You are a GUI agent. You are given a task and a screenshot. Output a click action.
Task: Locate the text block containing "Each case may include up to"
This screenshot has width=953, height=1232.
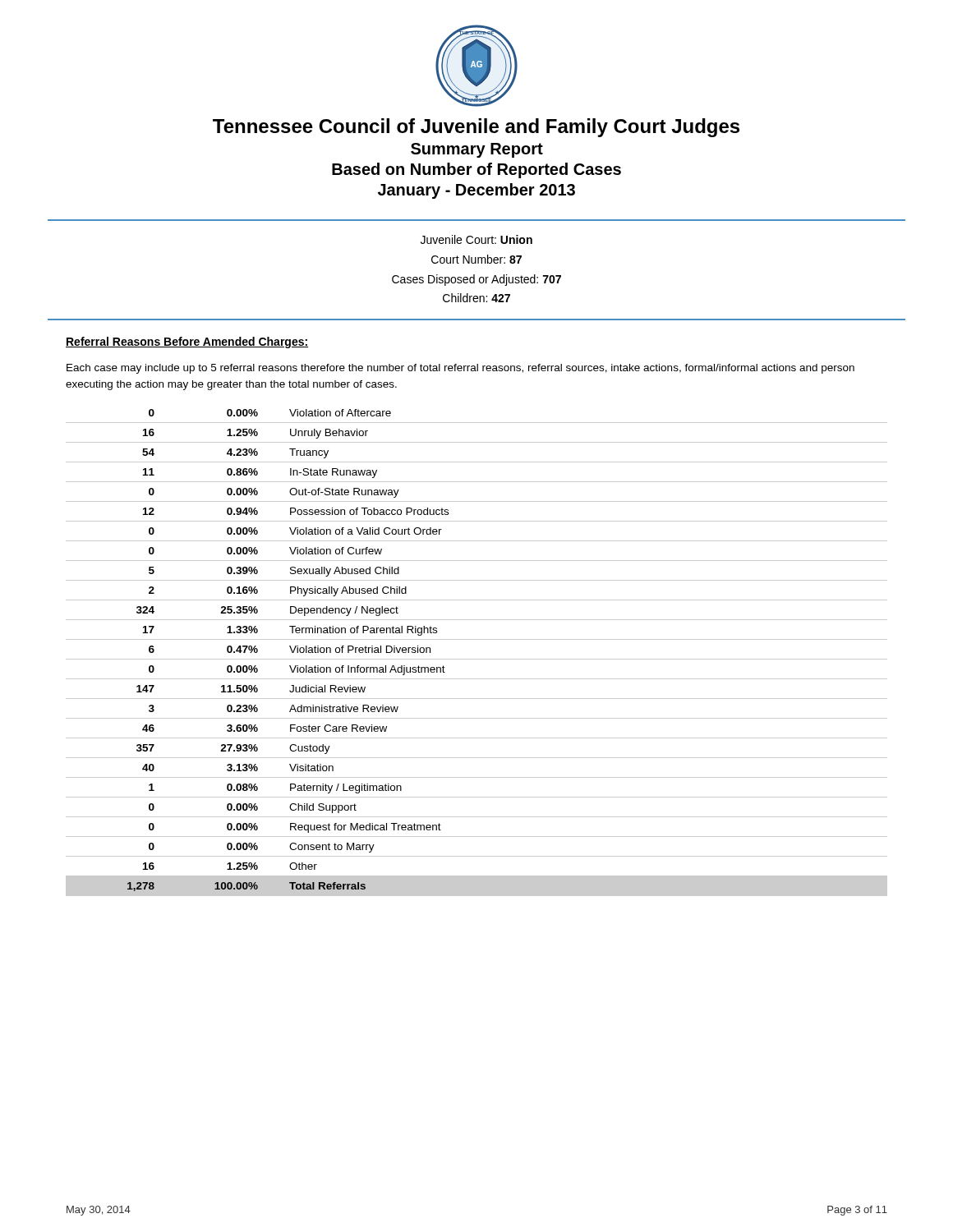460,376
